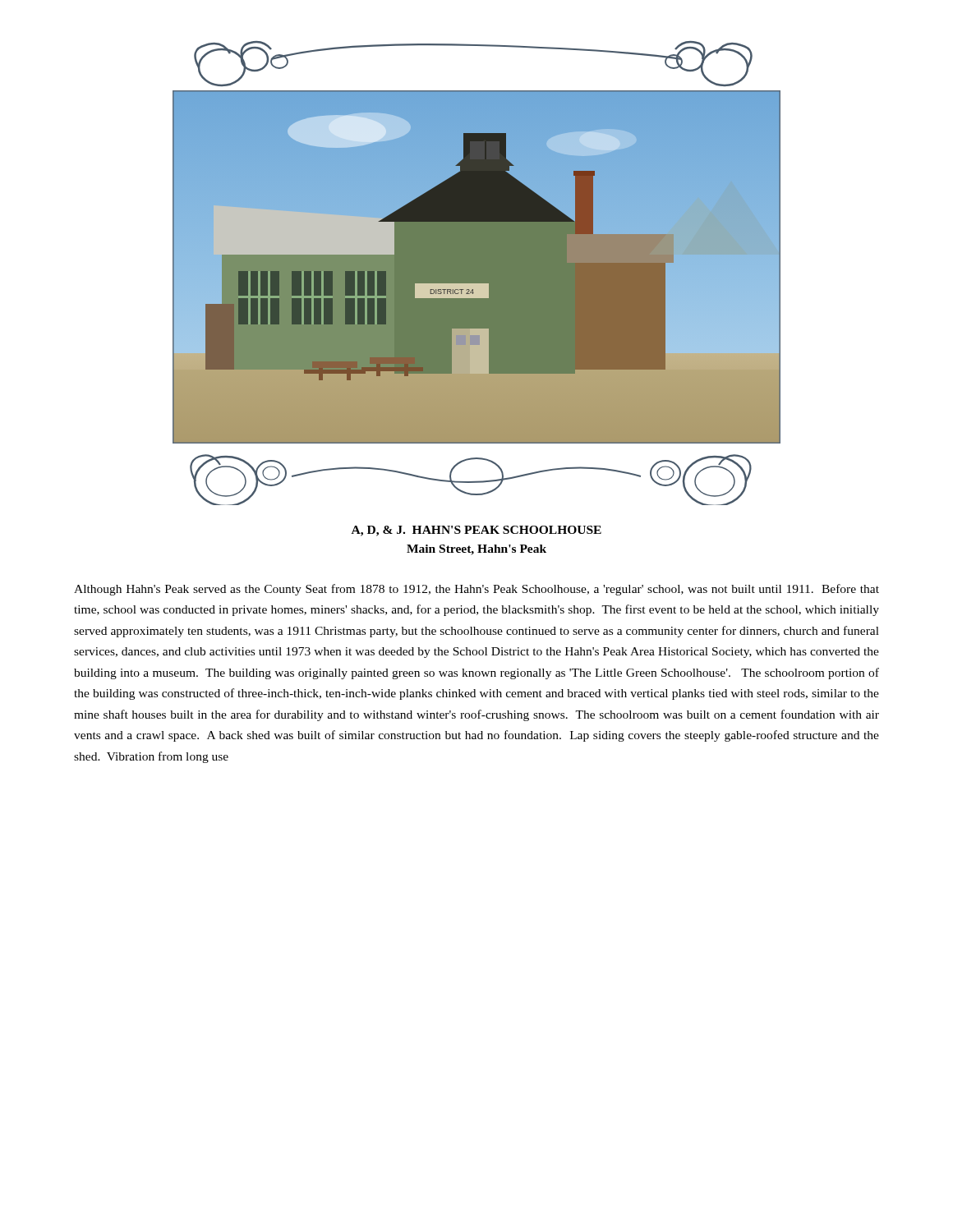The height and width of the screenshot is (1232, 953).
Task: Click on the text block starting "Although Hahn's Peak"
Action: (476, 672)
